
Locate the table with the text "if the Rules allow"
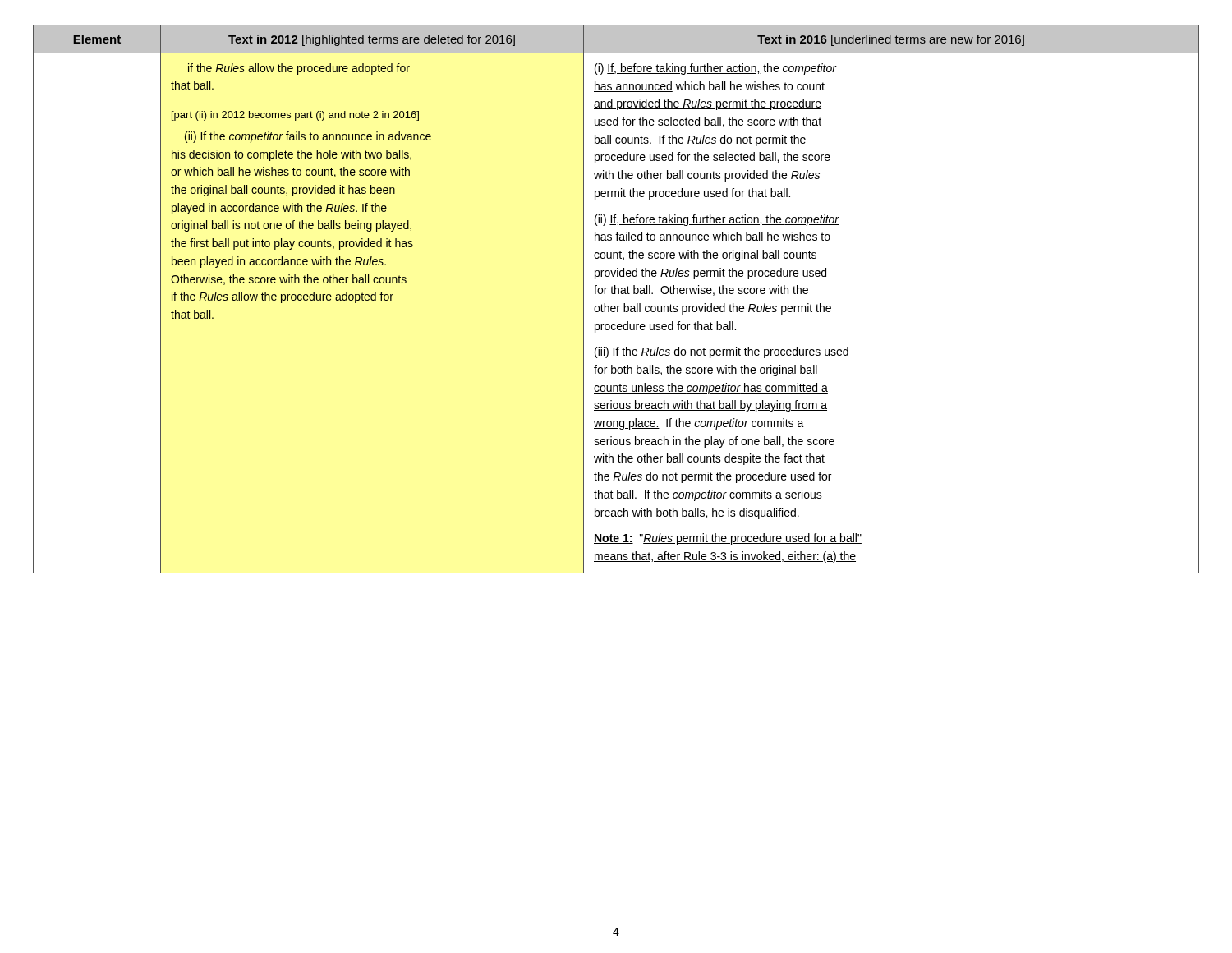pos(616,299)
